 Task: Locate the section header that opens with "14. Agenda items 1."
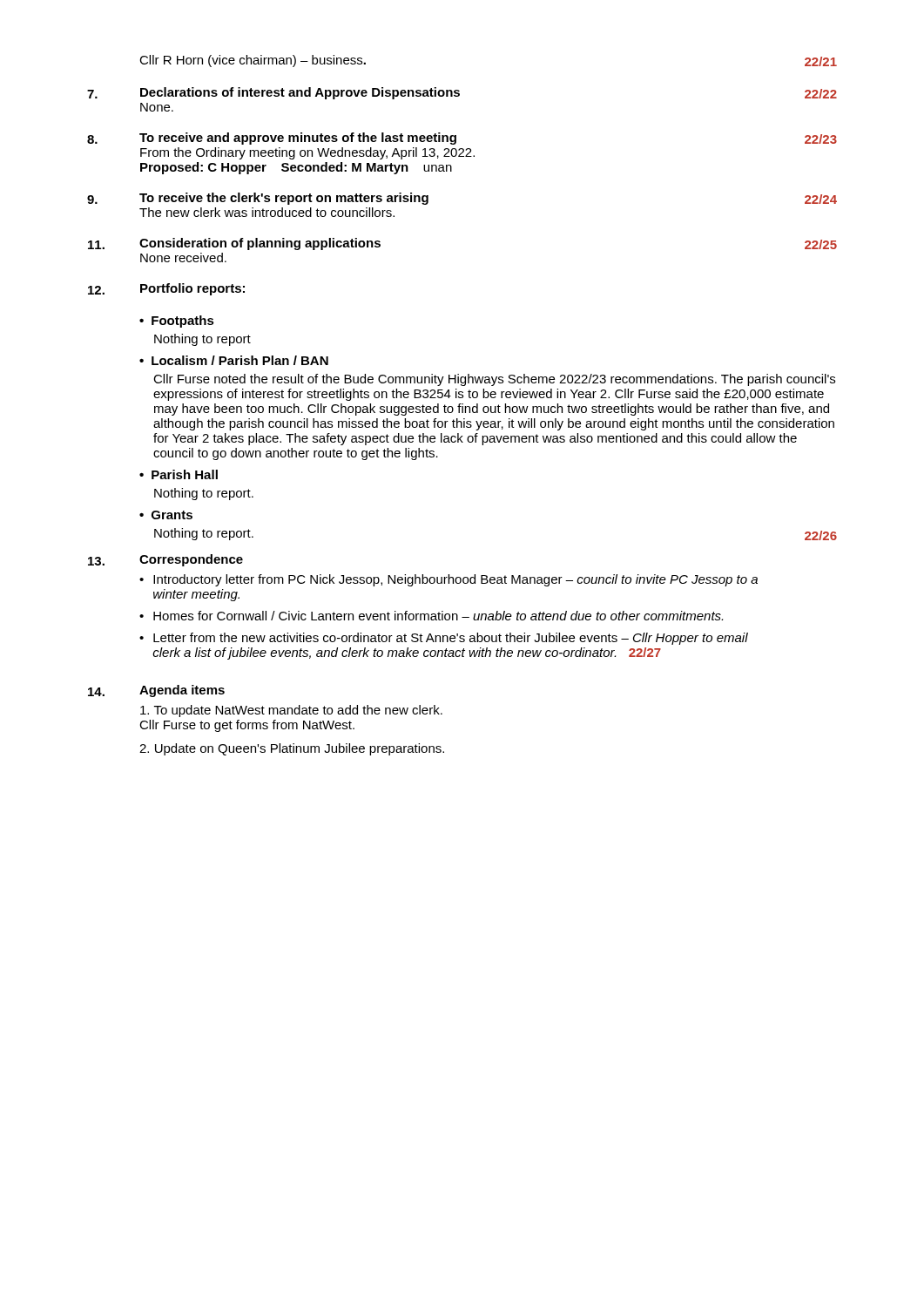156,691
